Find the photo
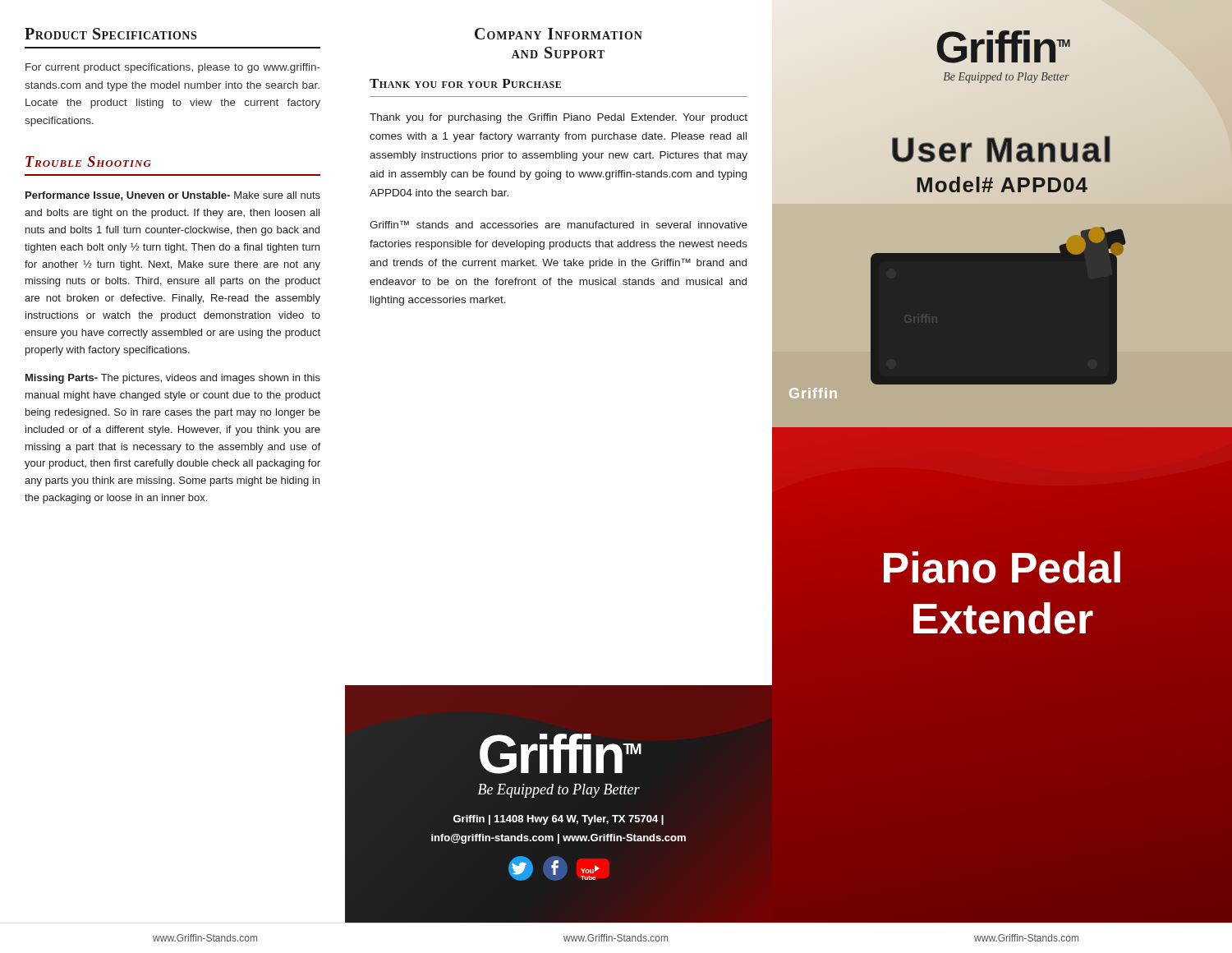1232x953 pixels. (x=1002, y=315)
